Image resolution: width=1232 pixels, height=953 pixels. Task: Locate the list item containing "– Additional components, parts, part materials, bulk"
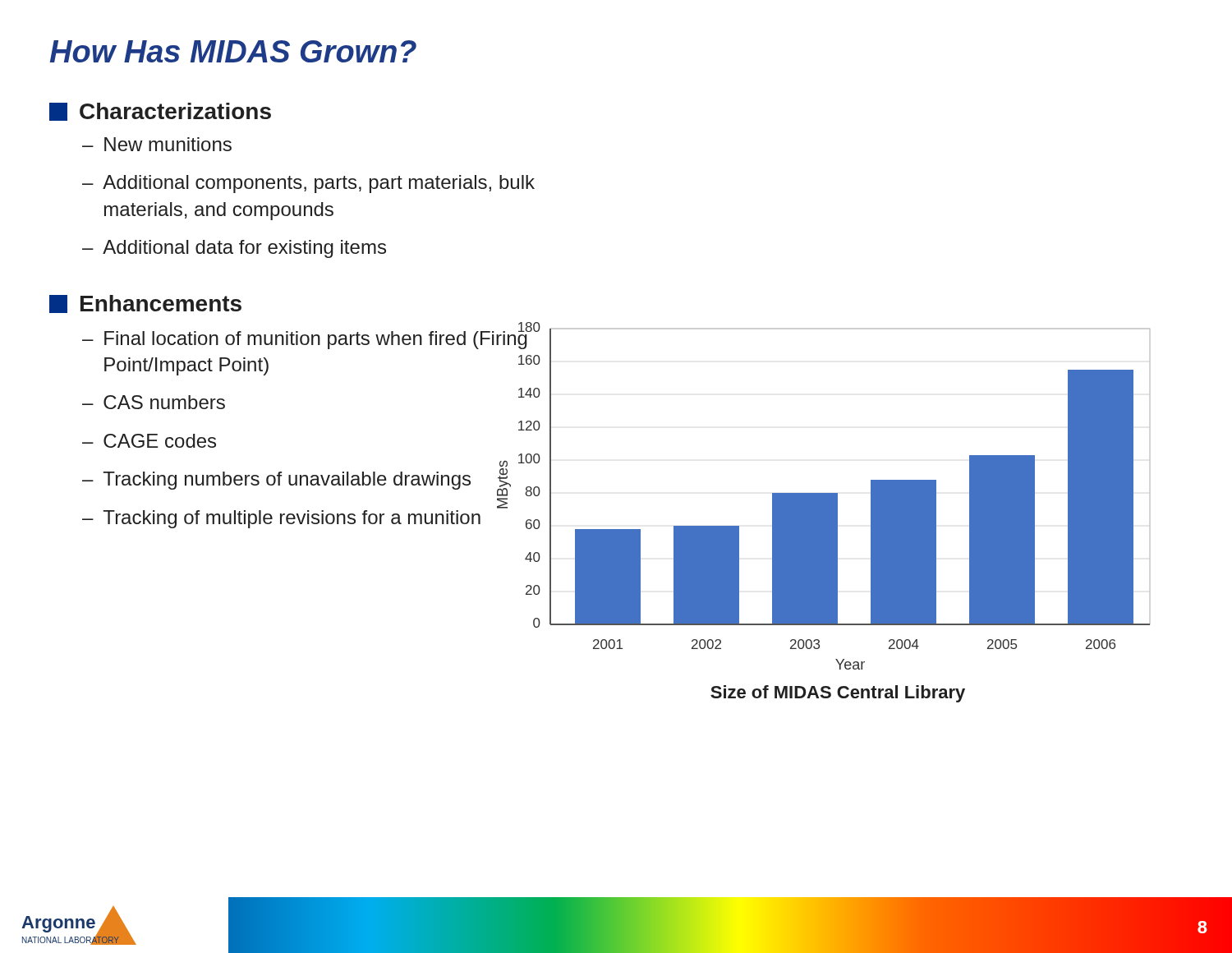320,196
